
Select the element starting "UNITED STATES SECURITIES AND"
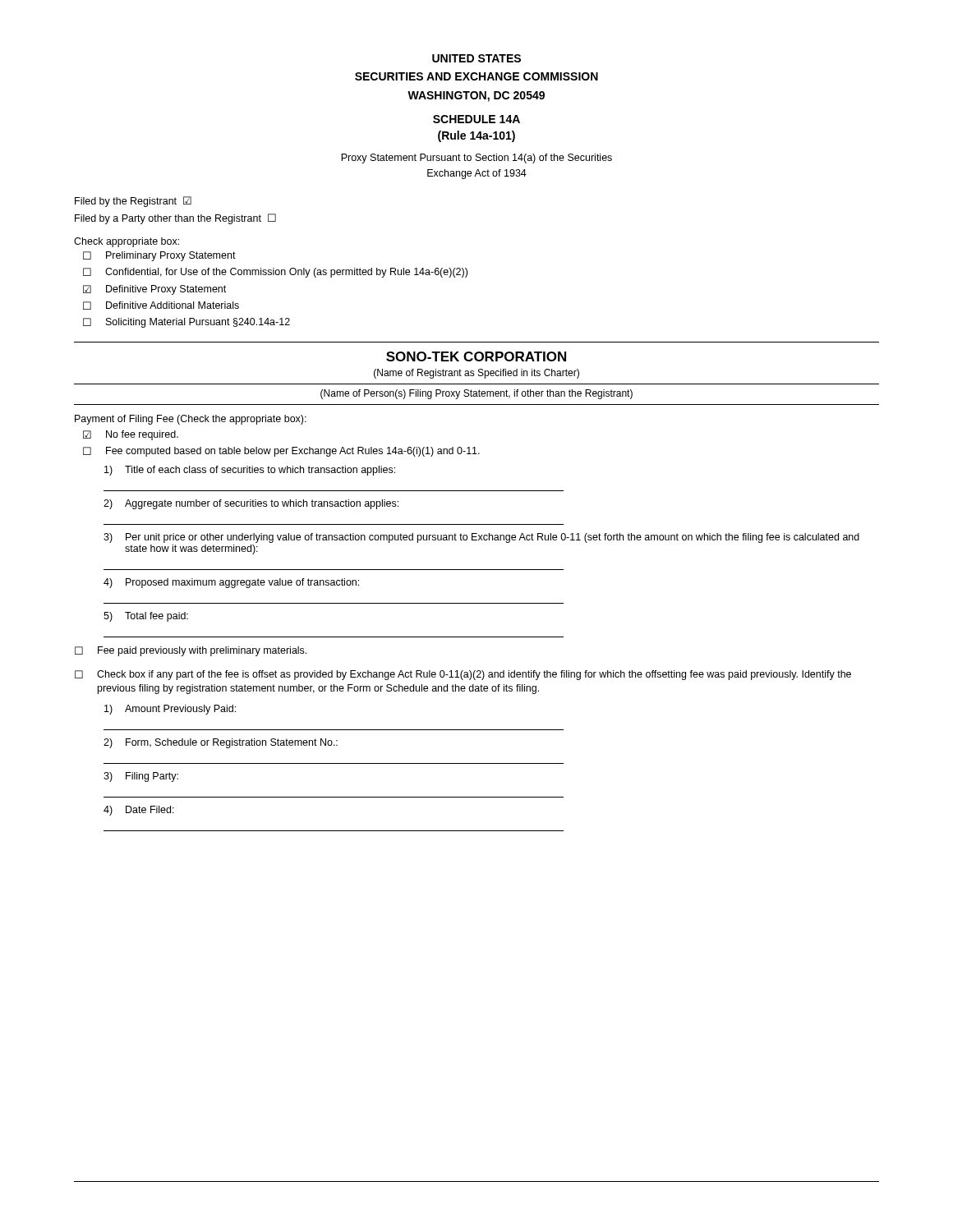click(476, 77)
